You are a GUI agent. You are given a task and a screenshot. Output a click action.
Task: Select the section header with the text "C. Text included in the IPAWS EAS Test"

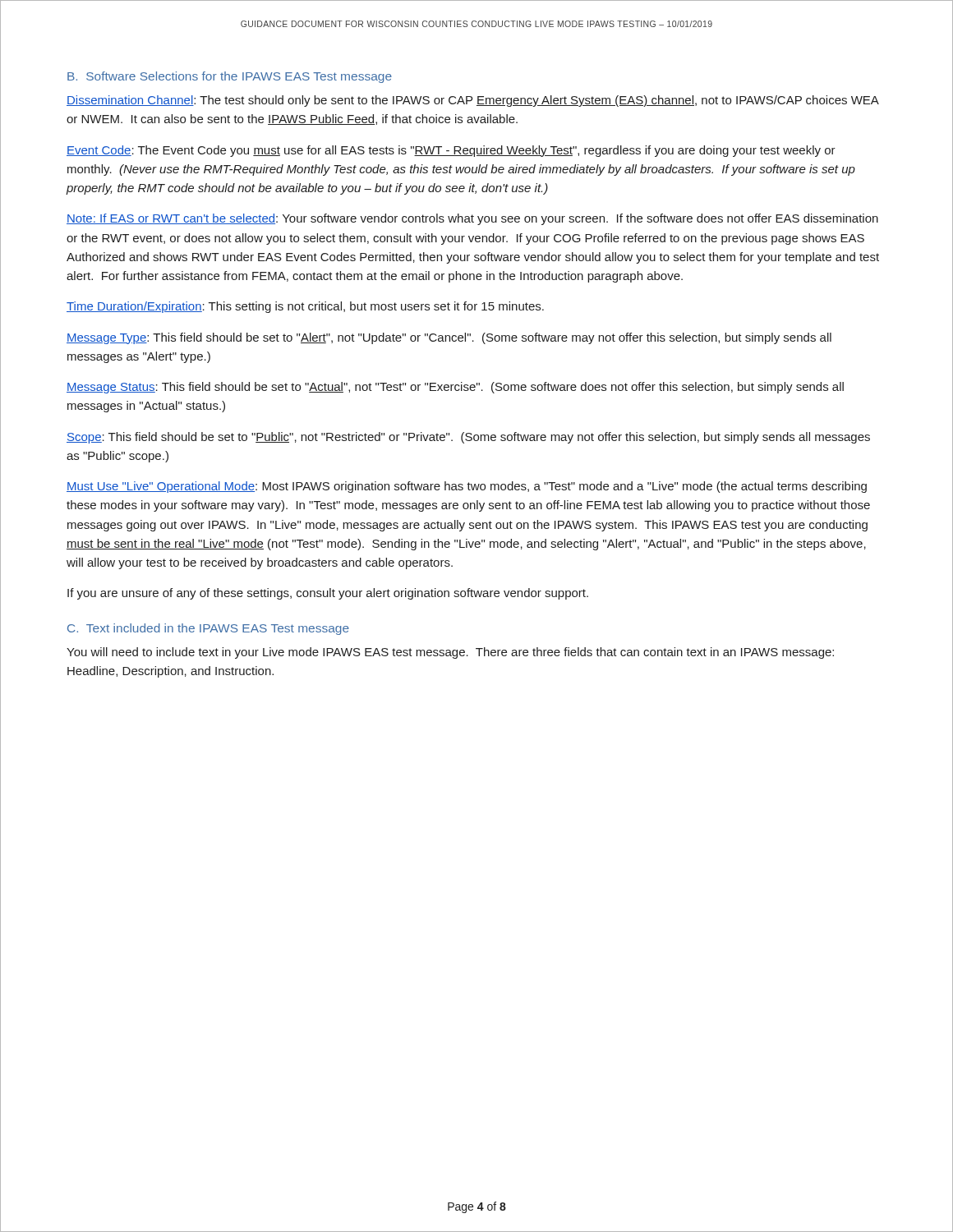pyautogui.click(x=208, y=628)
